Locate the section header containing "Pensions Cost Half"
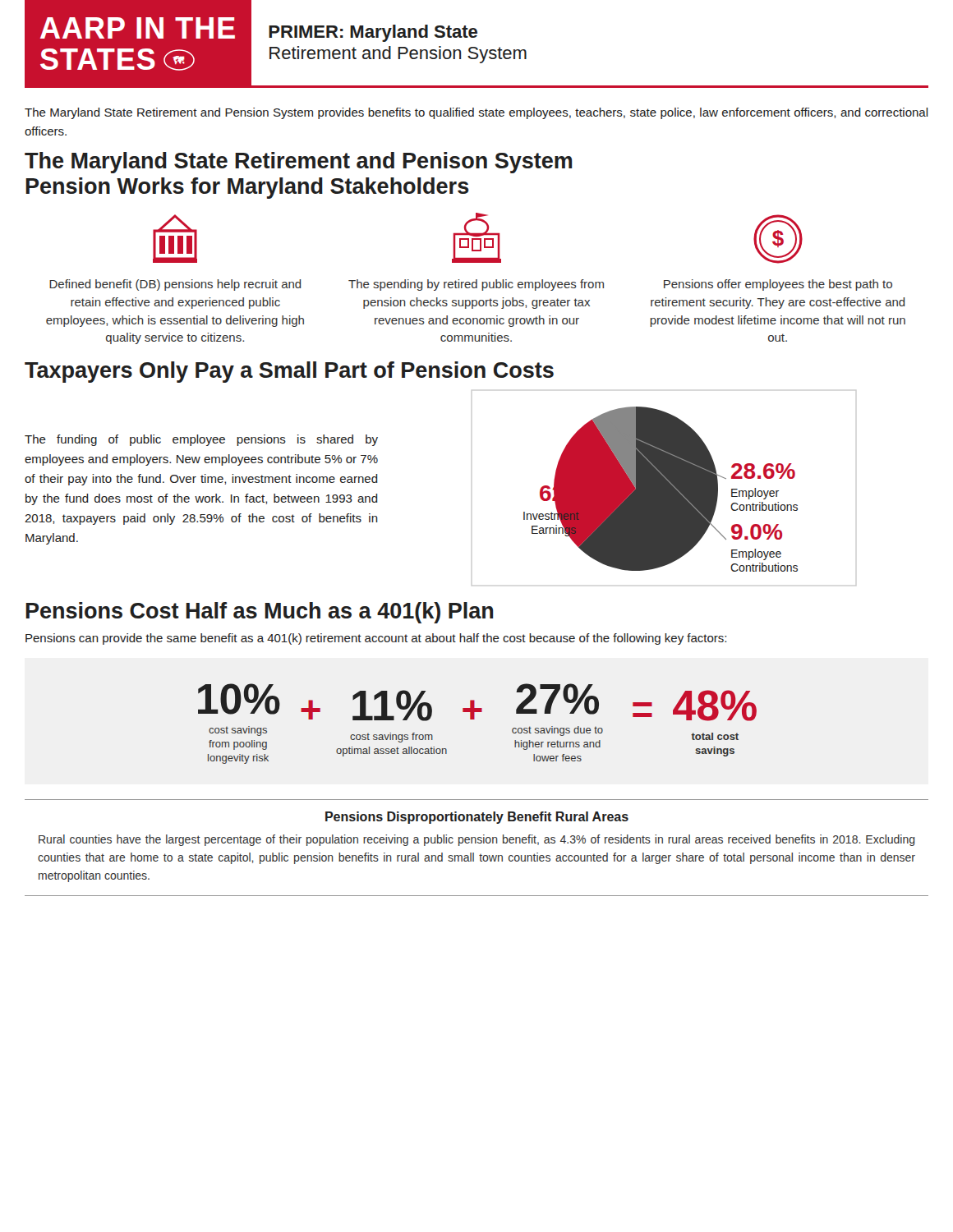 tap(260, 611)
